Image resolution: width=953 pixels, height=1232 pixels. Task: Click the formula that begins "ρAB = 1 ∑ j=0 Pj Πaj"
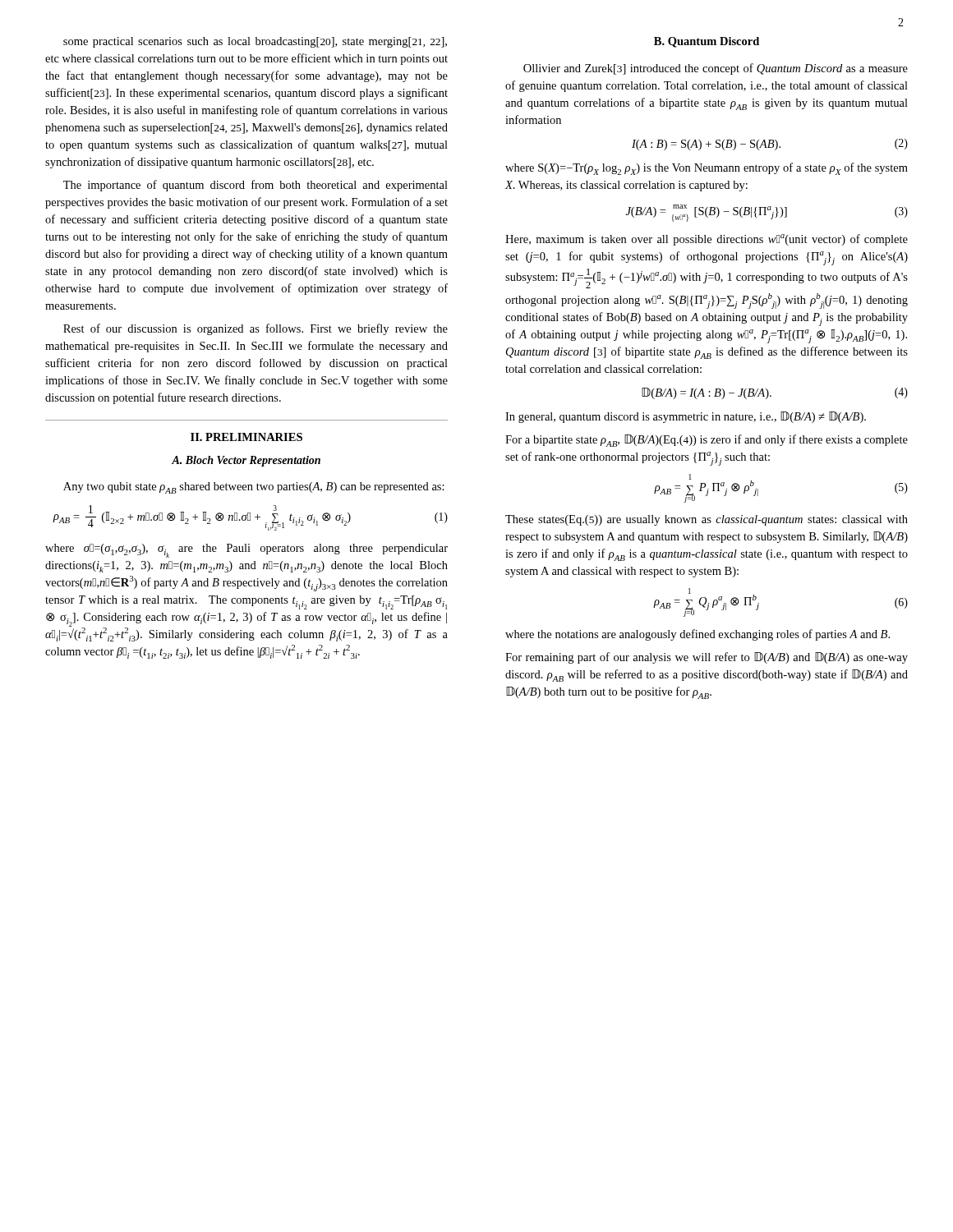point(707,488)
